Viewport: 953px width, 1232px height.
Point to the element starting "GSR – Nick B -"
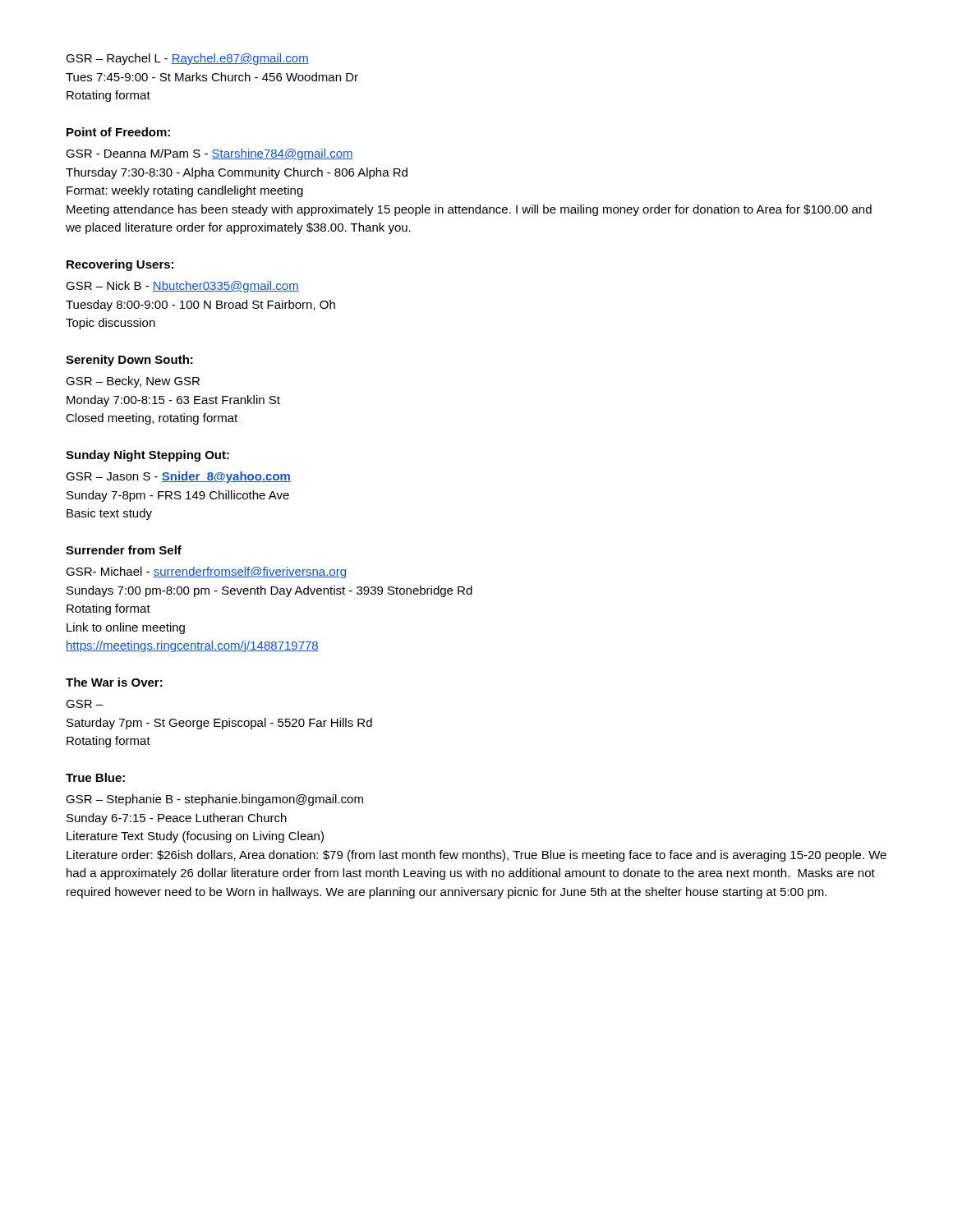tap(182, 287)
